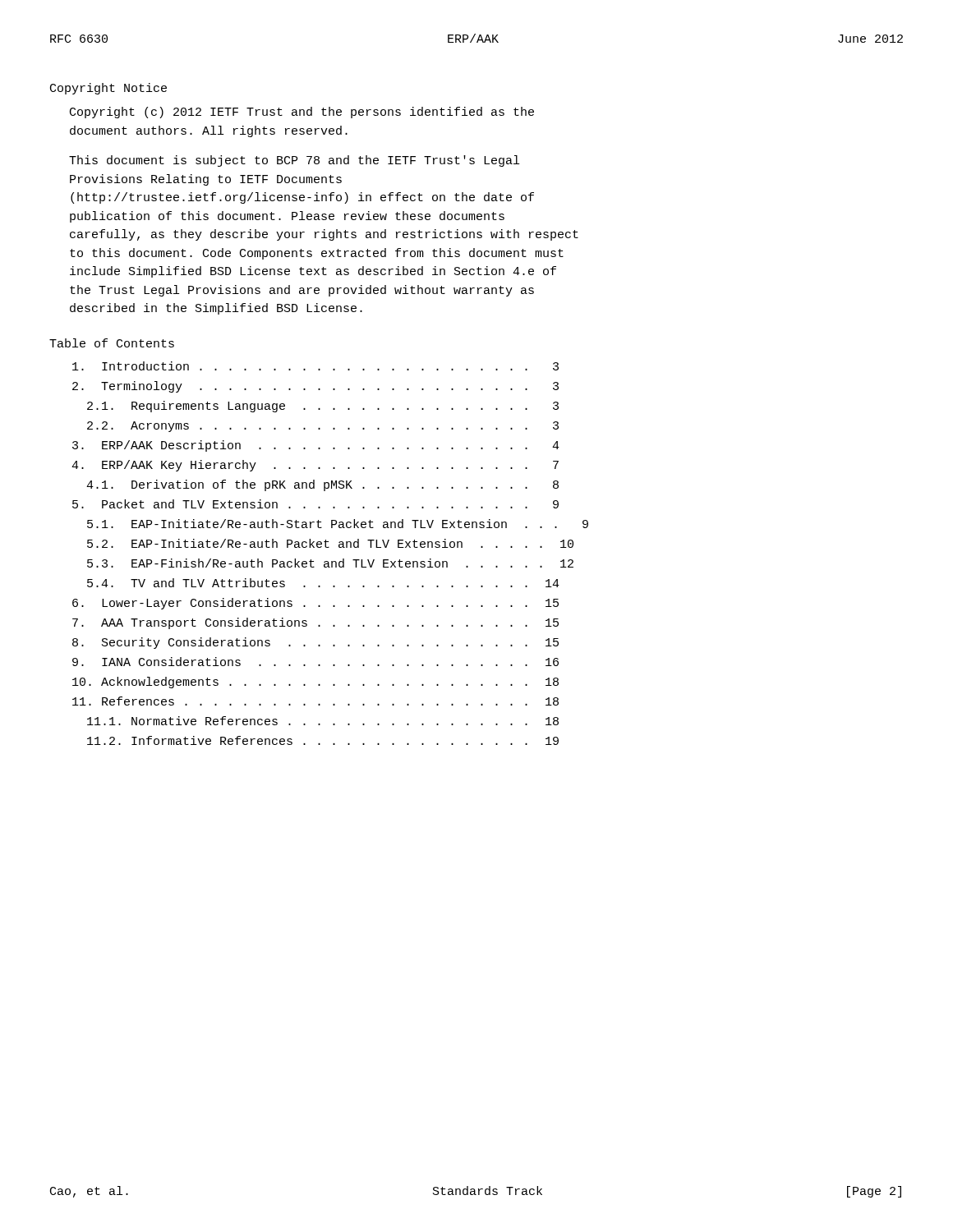This screenshot has height=1232, width=953.
Task: Click on the region starting "Table of Contents"
Action: (x=112, y=344)
